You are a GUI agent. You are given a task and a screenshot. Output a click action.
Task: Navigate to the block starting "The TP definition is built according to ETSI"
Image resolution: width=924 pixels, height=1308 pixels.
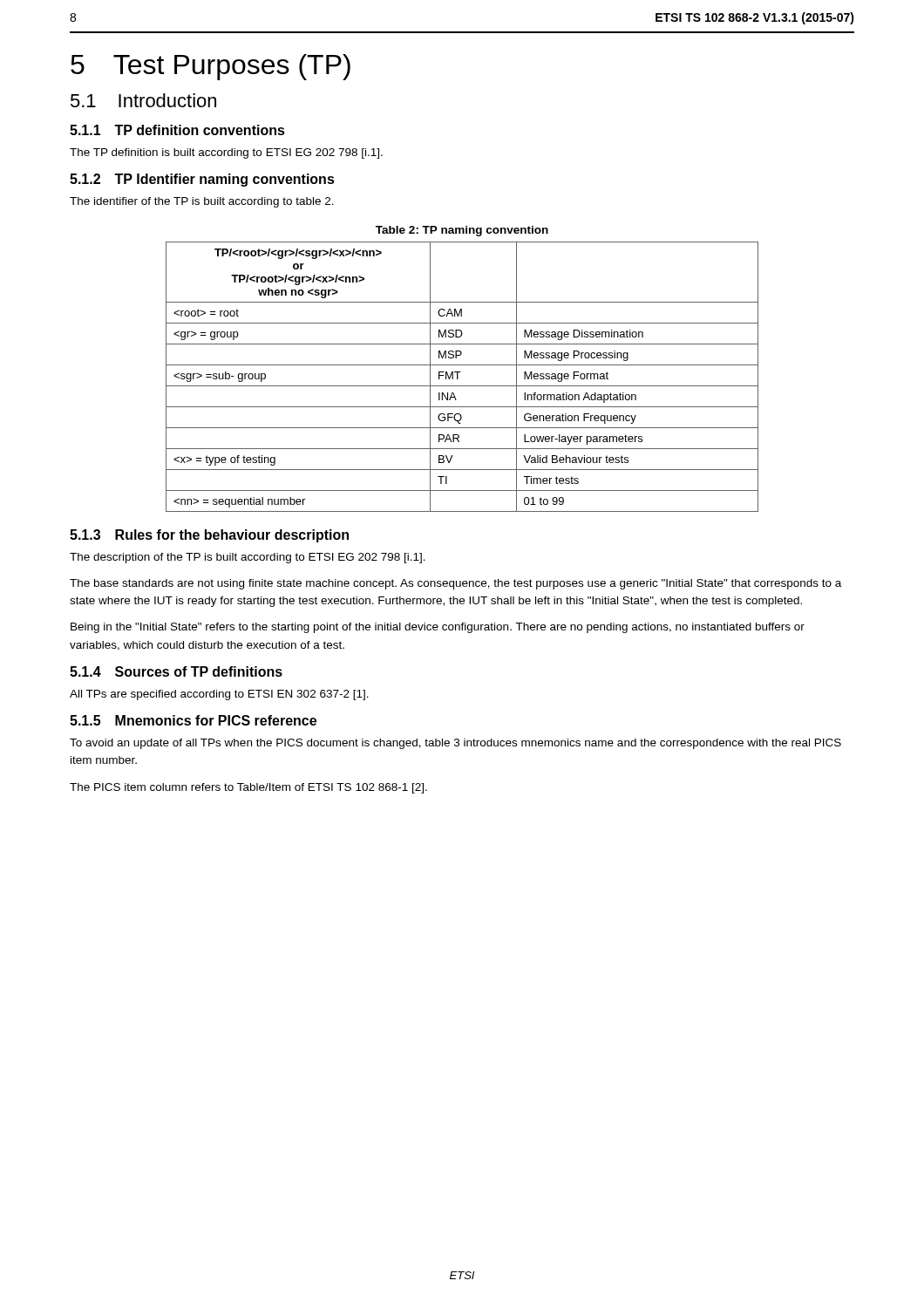(x=227, y=152)
